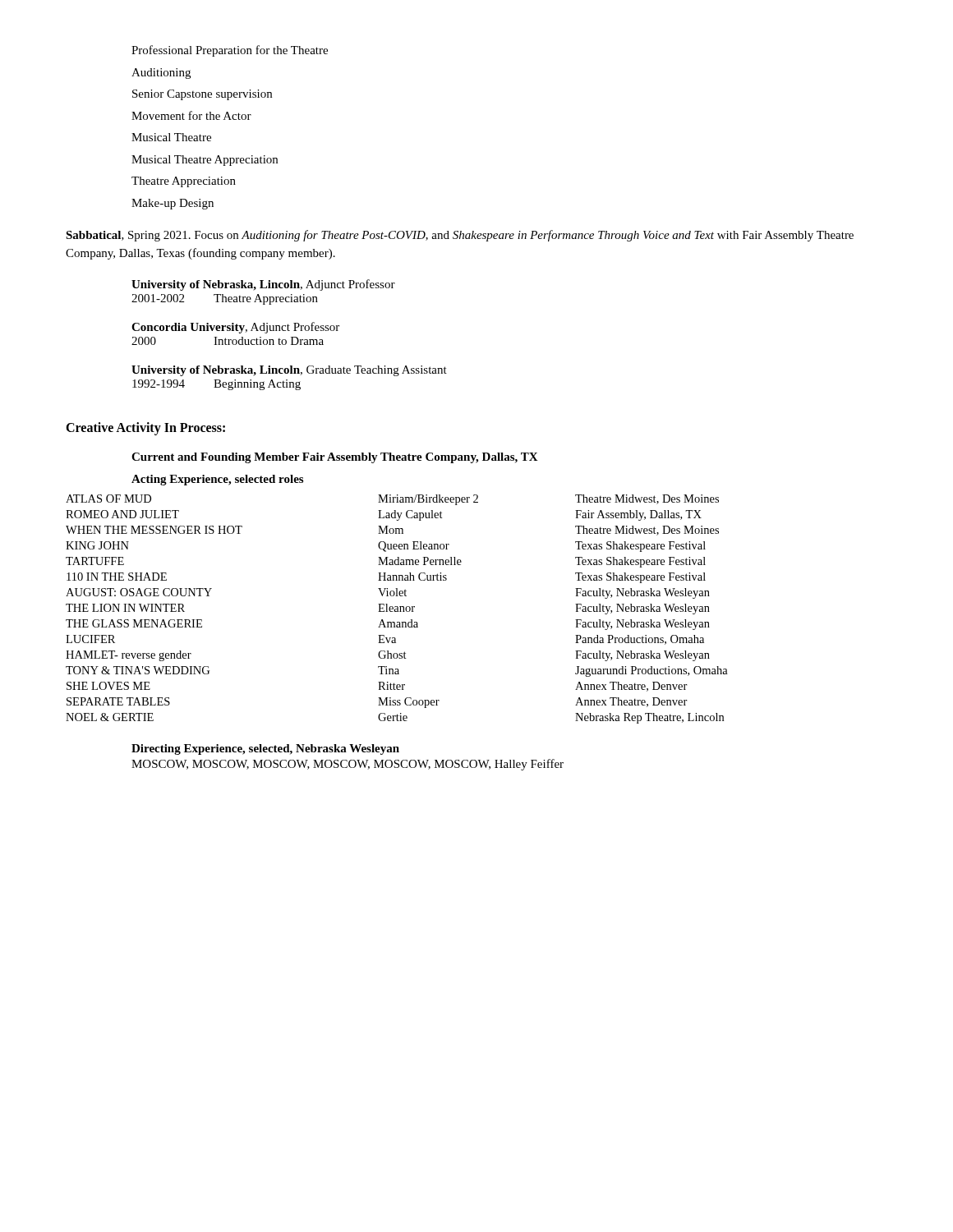The height and width of the screenshot is (1232, 953).
Task: Locate the block of text that opens with "University of Nebraska, Lincoln, Adjunct Professor 2001-2002Theatre"
Action: (x=263, y=285)
